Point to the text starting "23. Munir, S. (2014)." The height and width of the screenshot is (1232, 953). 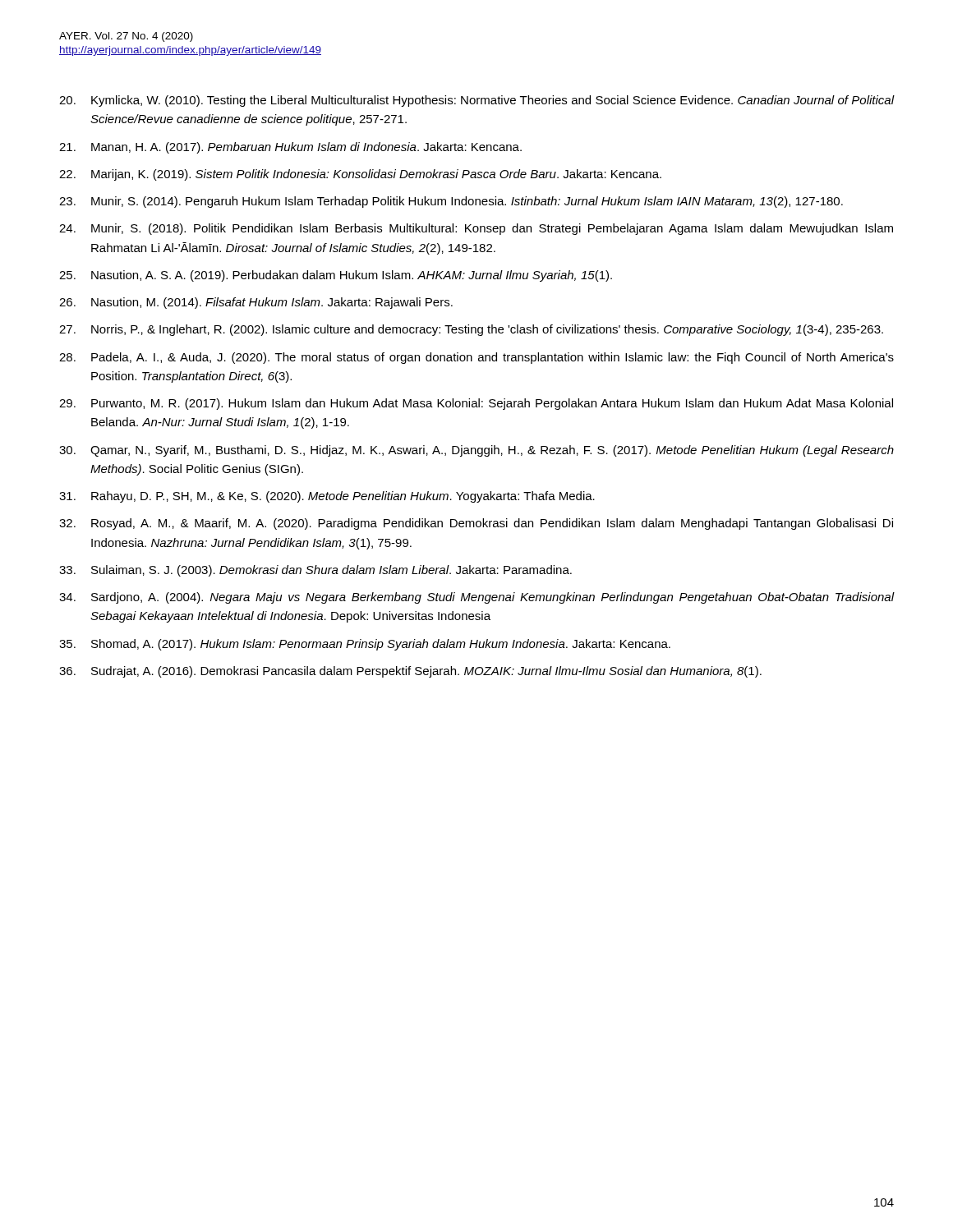(476, 201)
